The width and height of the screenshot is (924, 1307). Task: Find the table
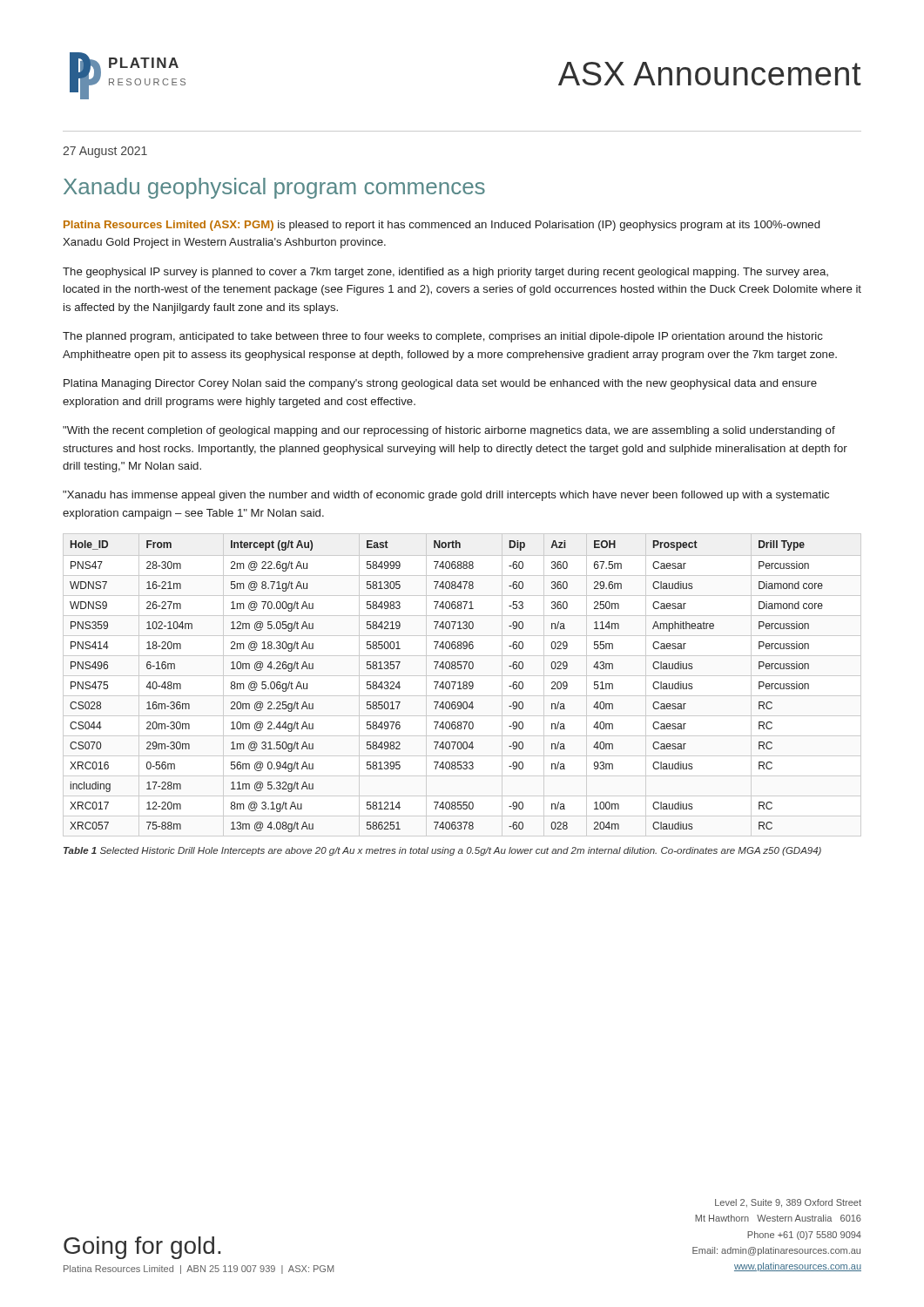pos(462,685)
